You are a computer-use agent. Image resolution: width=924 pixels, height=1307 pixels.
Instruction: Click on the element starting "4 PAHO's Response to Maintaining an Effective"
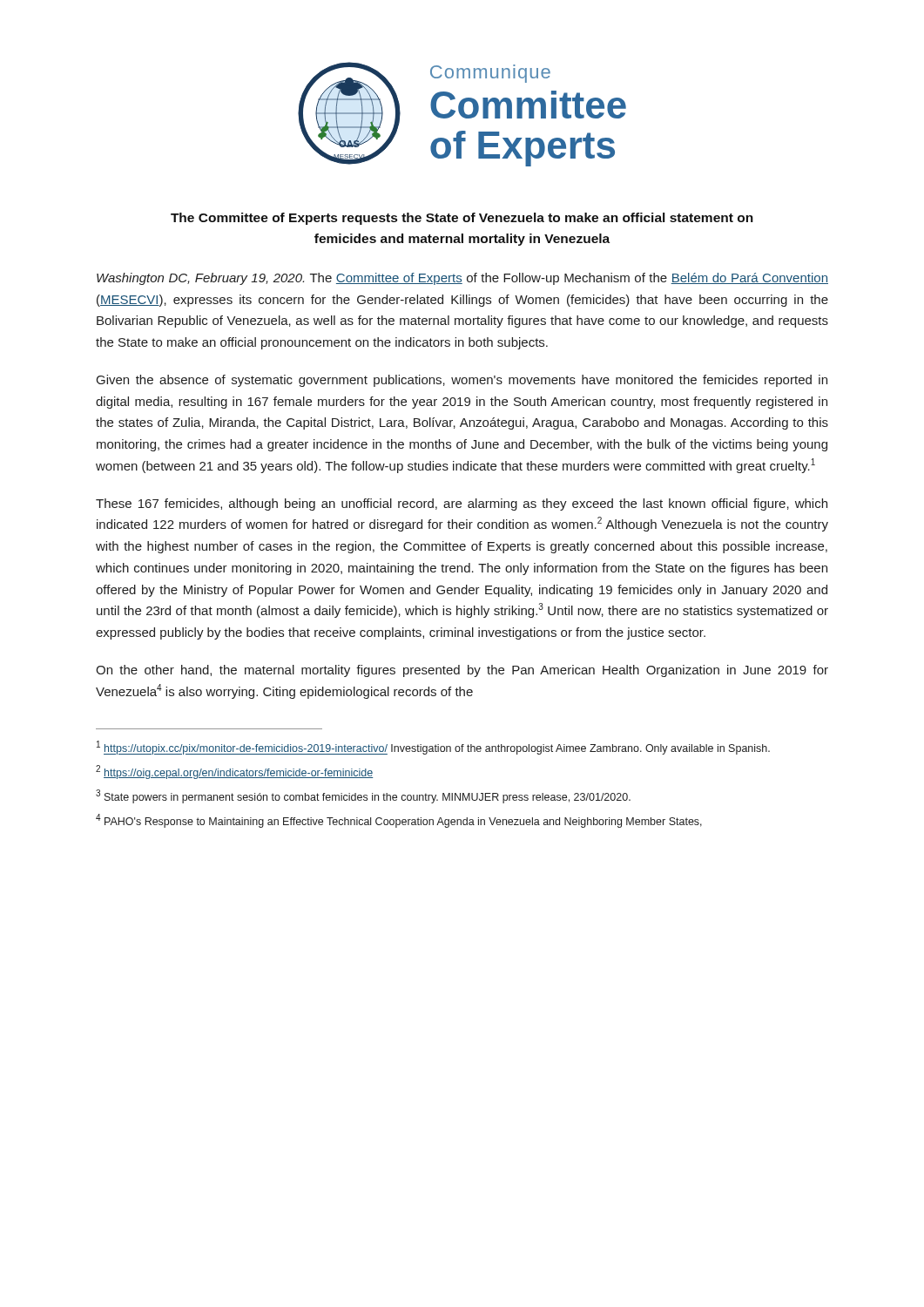[399, 821]
